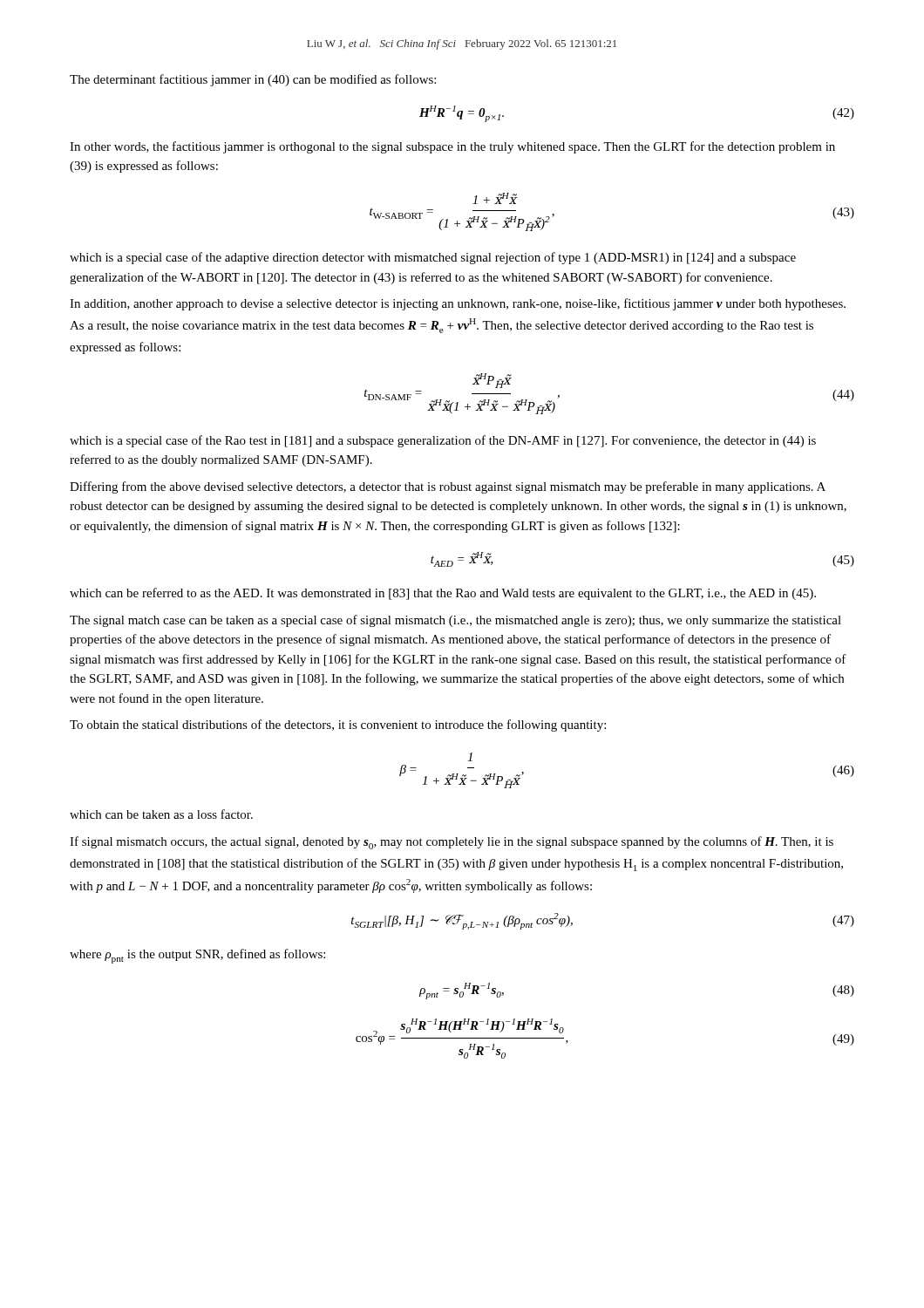Click on the text starting "Differing from the above devised selective detectors, a"
The image size is (924, 1308).
pos(458,506)
